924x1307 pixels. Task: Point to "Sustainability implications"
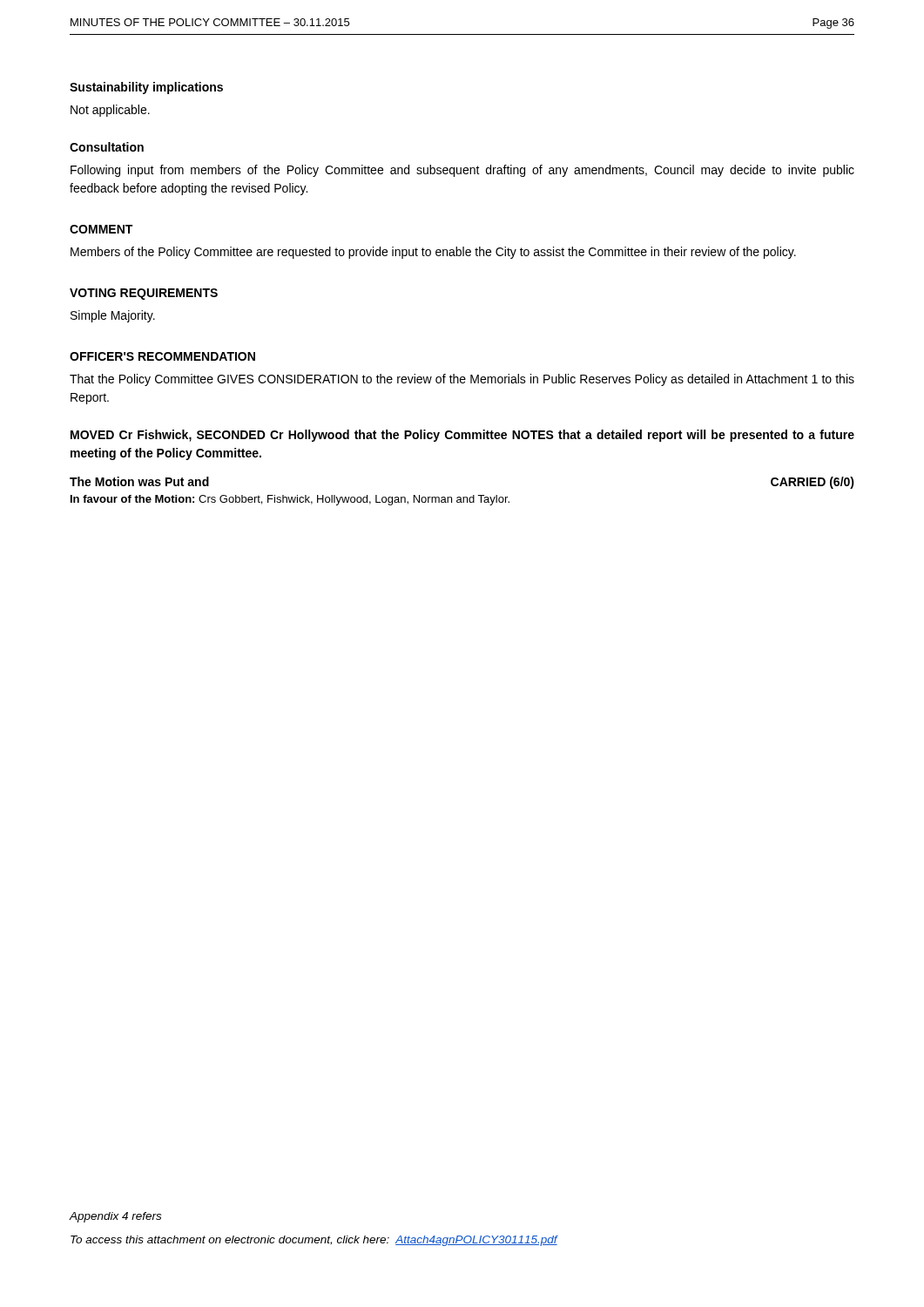pos(147,87)
